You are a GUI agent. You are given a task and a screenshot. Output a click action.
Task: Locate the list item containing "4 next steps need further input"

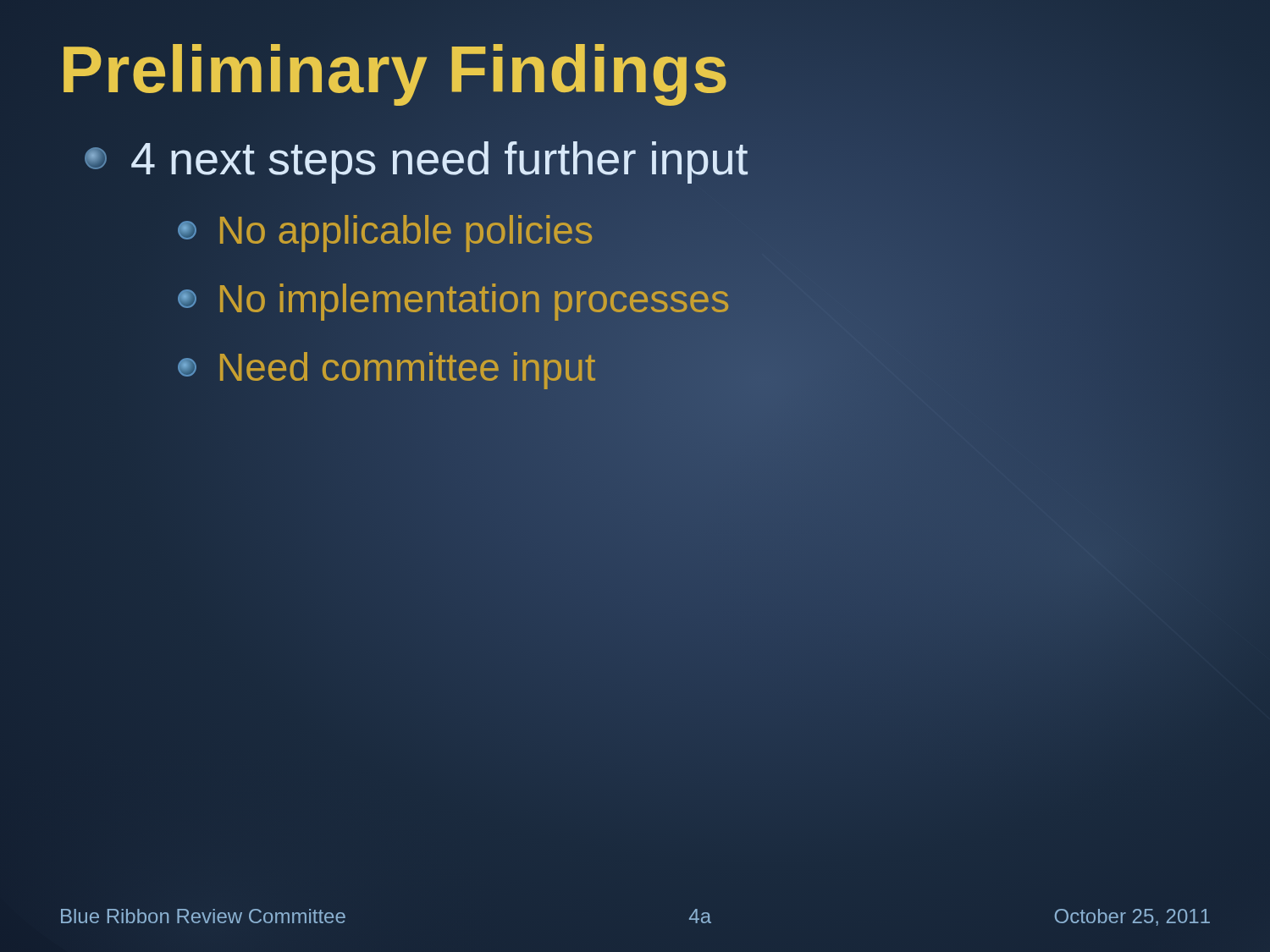(x=416, y=158)
